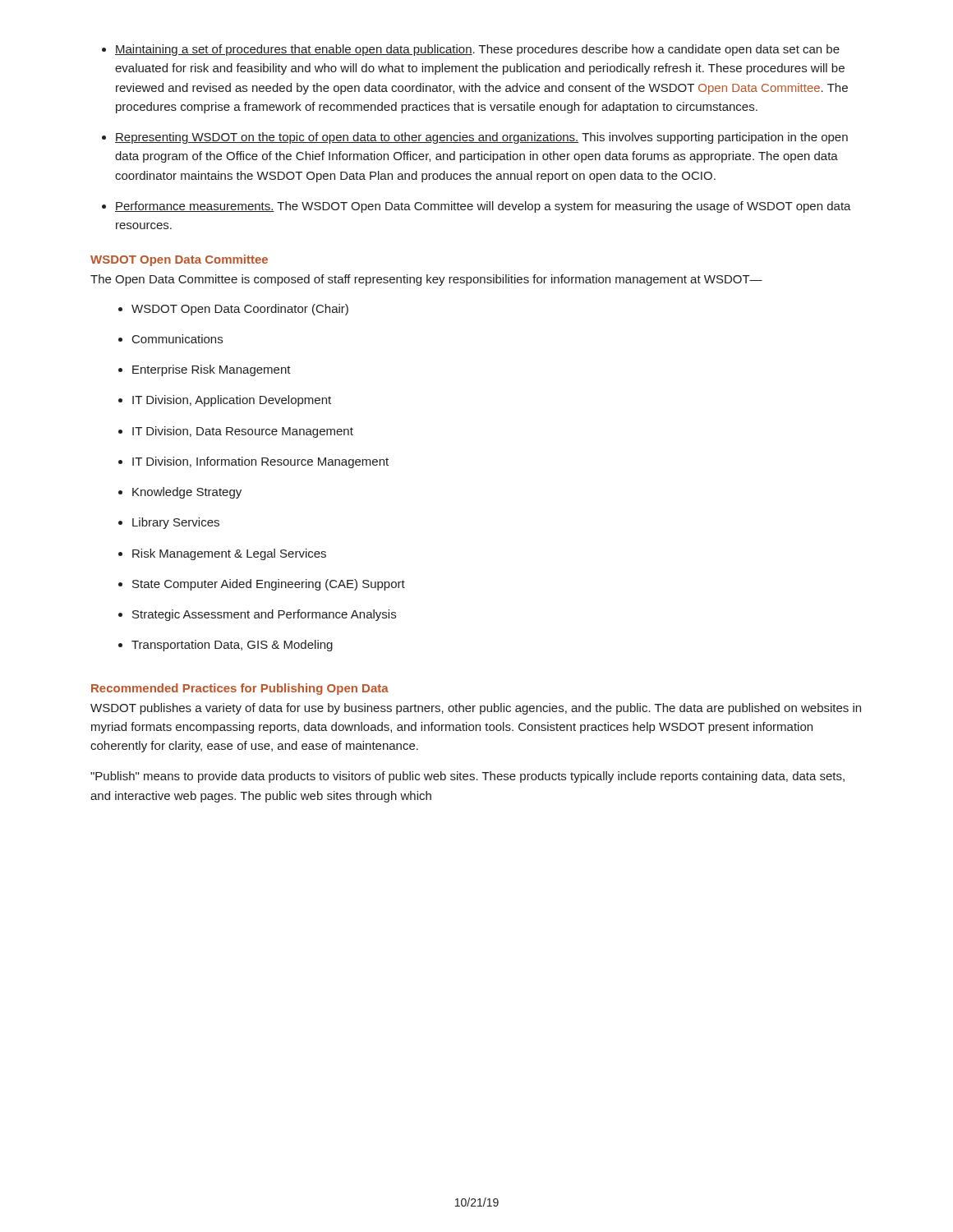Click on the list item with the text "Maintaining a set of procedures that enable open"
This screenshot has height=1232, width=953.
point(476,78)
